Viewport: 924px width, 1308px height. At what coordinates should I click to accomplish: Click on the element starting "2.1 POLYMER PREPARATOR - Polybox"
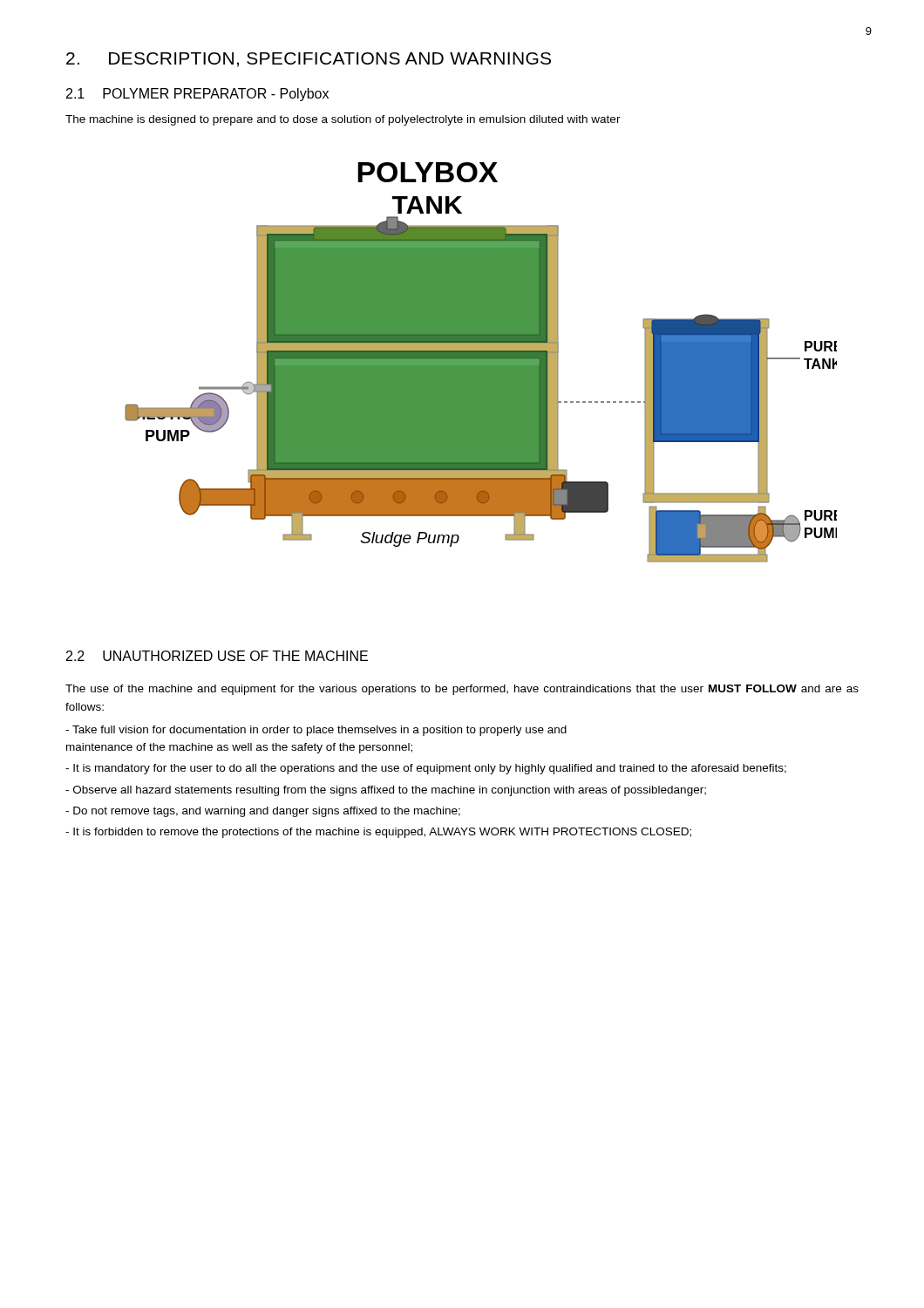point(197,94)
